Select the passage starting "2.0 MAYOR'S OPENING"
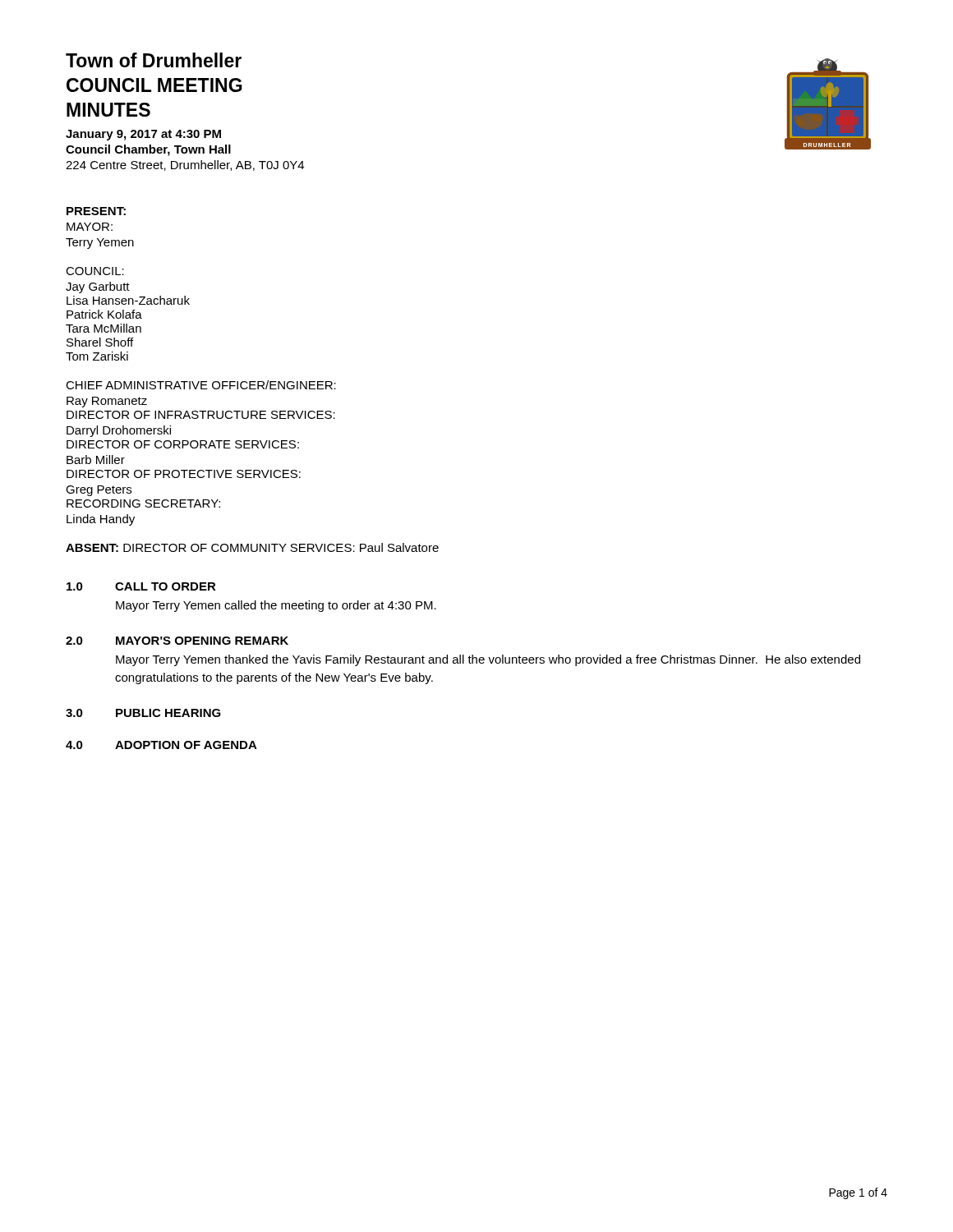The image size is (953, 1232). pos(177,640)
